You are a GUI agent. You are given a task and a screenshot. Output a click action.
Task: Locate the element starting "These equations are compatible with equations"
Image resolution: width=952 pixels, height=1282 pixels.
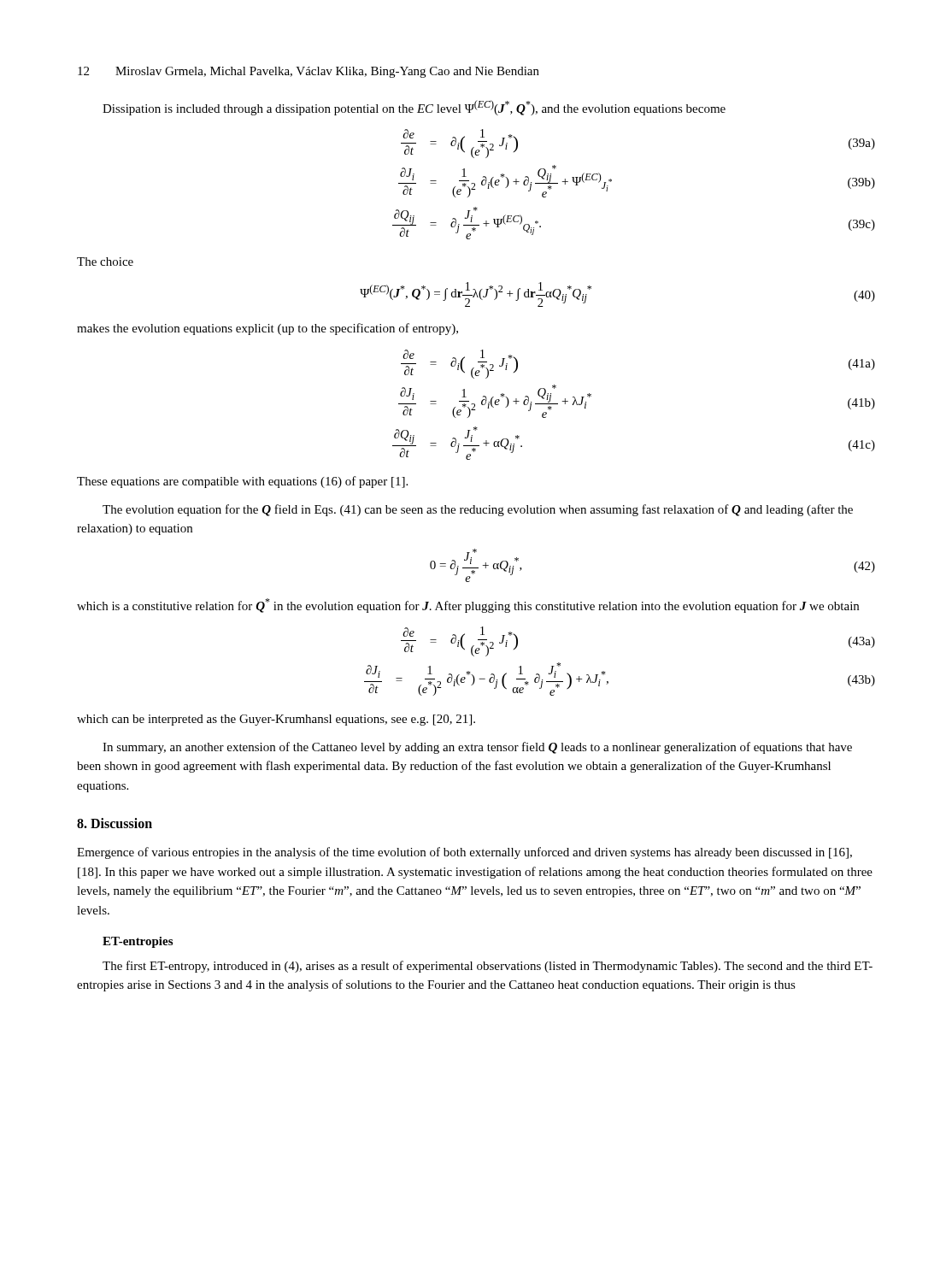476,505
